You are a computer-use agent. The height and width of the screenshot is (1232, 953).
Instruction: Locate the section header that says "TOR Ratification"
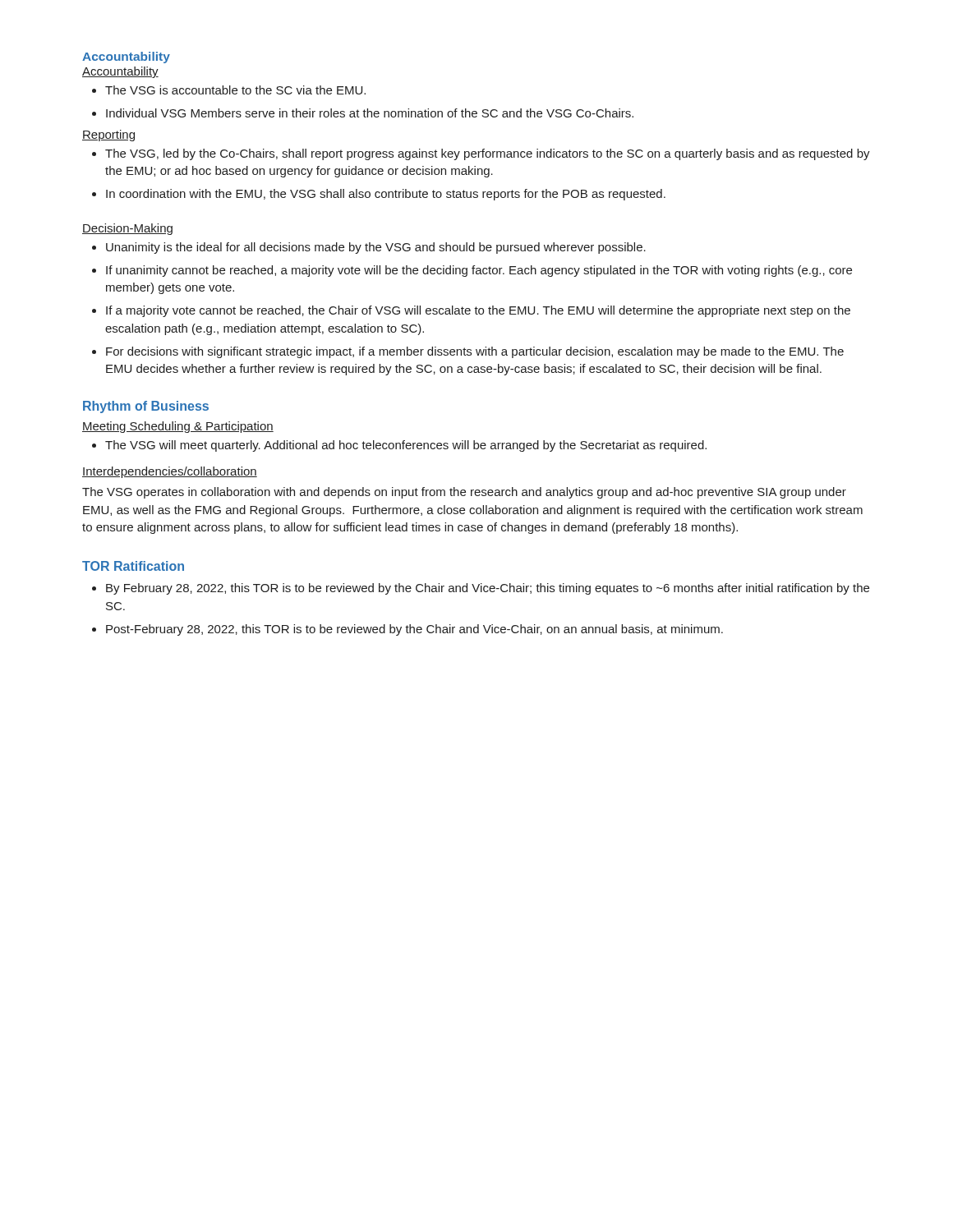coord(134,566)
